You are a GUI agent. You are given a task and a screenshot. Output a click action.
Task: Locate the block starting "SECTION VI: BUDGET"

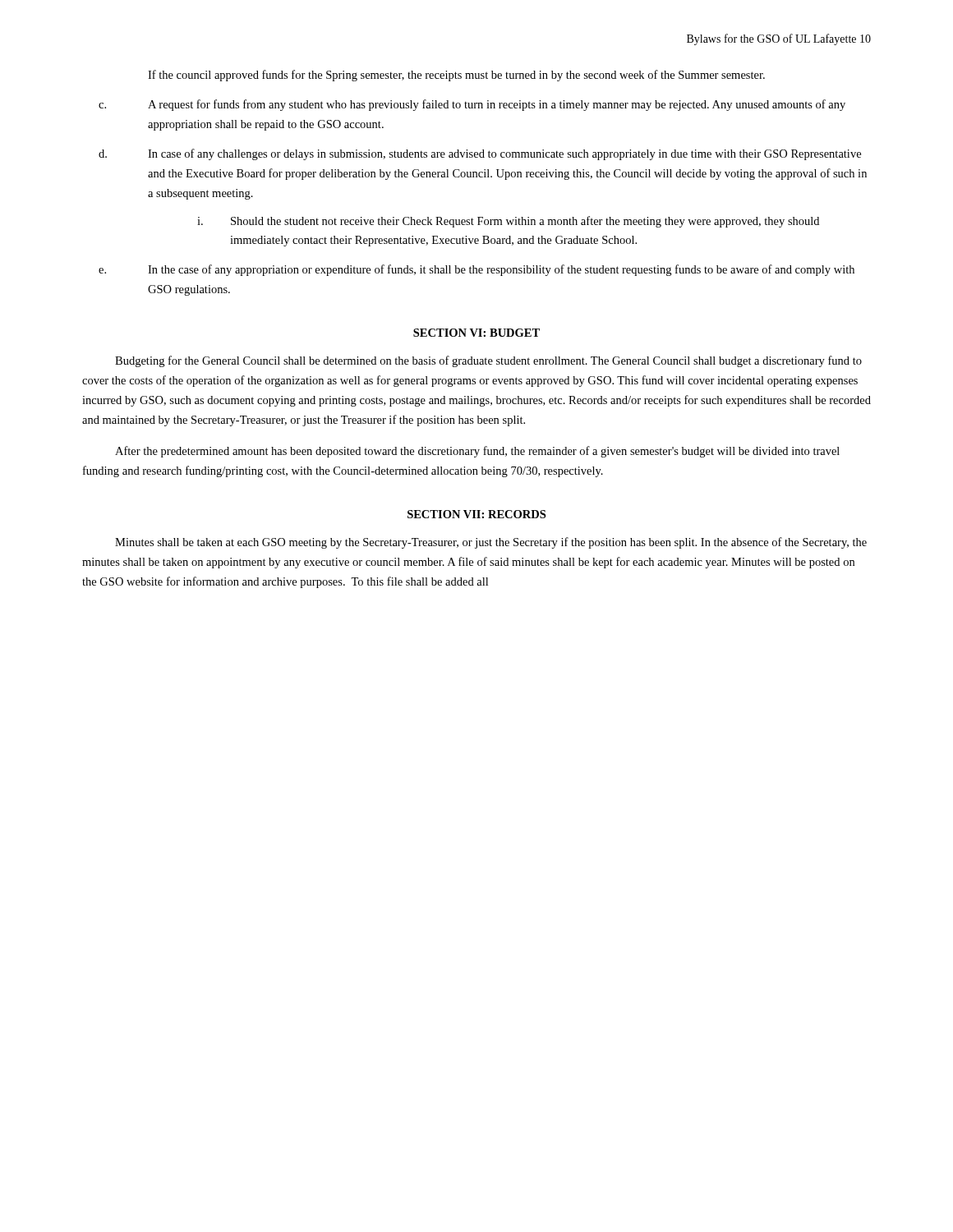tap(476, 333)
